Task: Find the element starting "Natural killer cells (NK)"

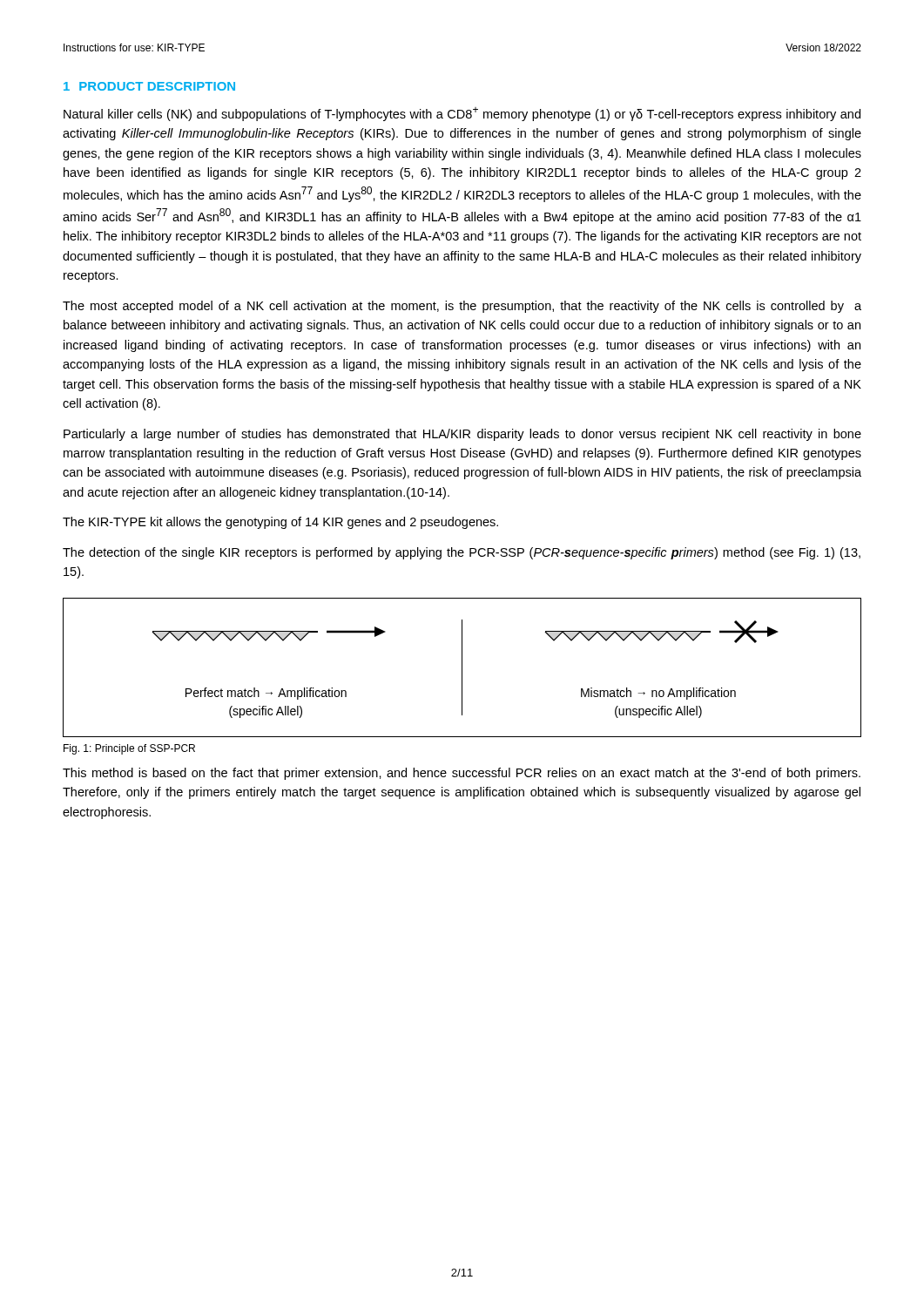Action: [x=462, y=193]
